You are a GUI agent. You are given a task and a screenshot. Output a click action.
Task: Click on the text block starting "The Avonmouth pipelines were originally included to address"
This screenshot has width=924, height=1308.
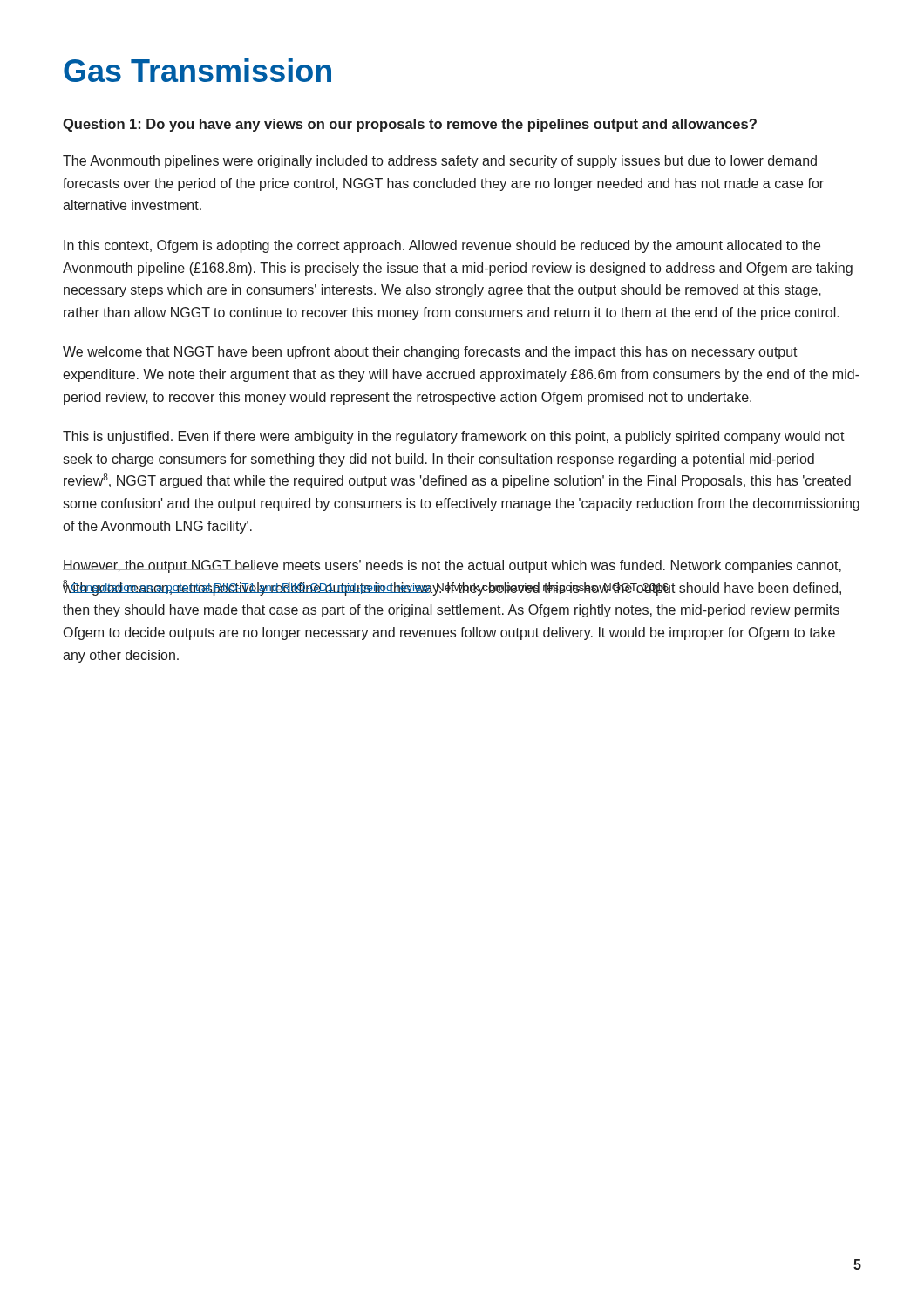click(x=462, y=184)
